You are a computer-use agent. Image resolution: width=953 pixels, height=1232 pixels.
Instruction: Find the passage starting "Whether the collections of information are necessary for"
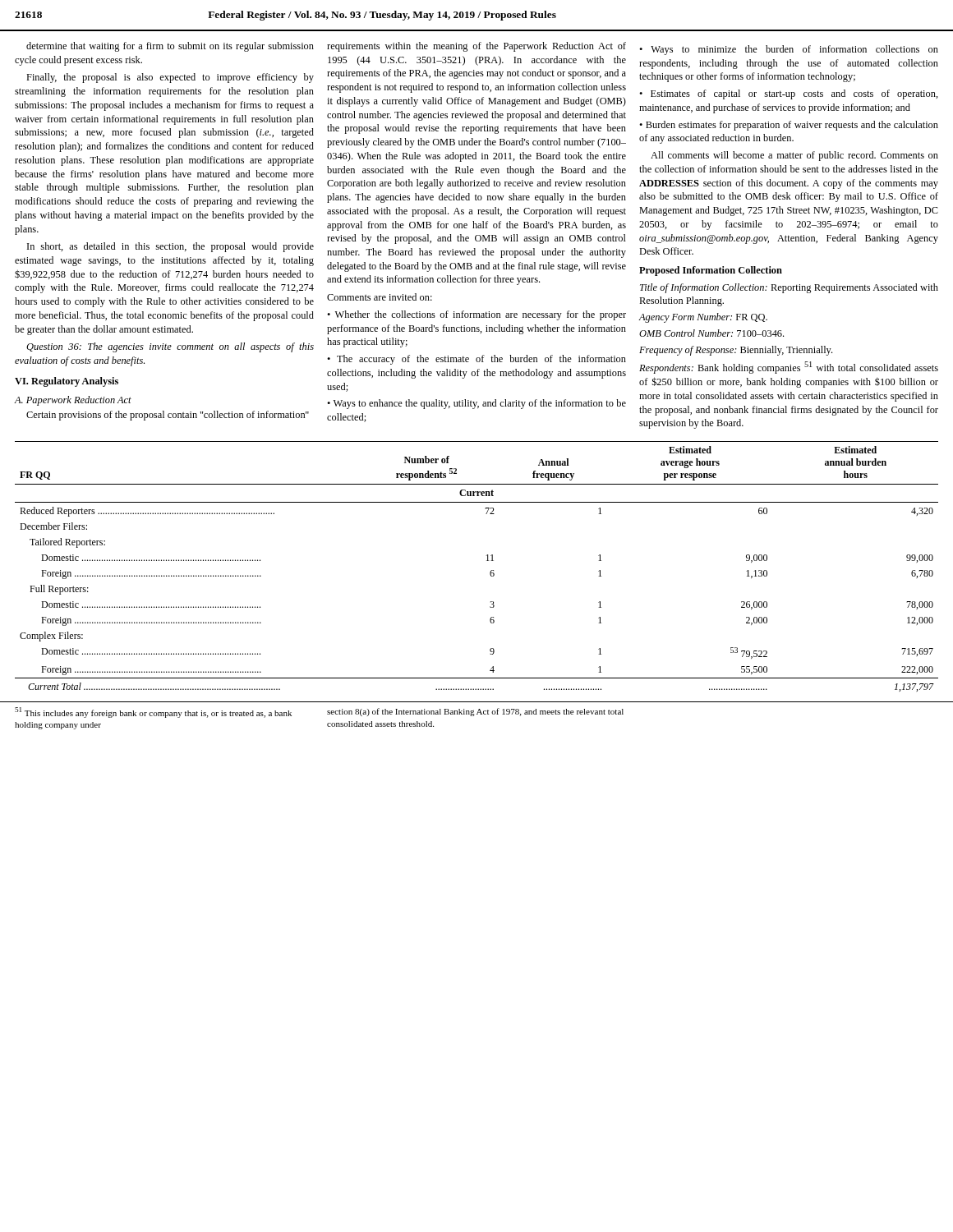[476, 328]
